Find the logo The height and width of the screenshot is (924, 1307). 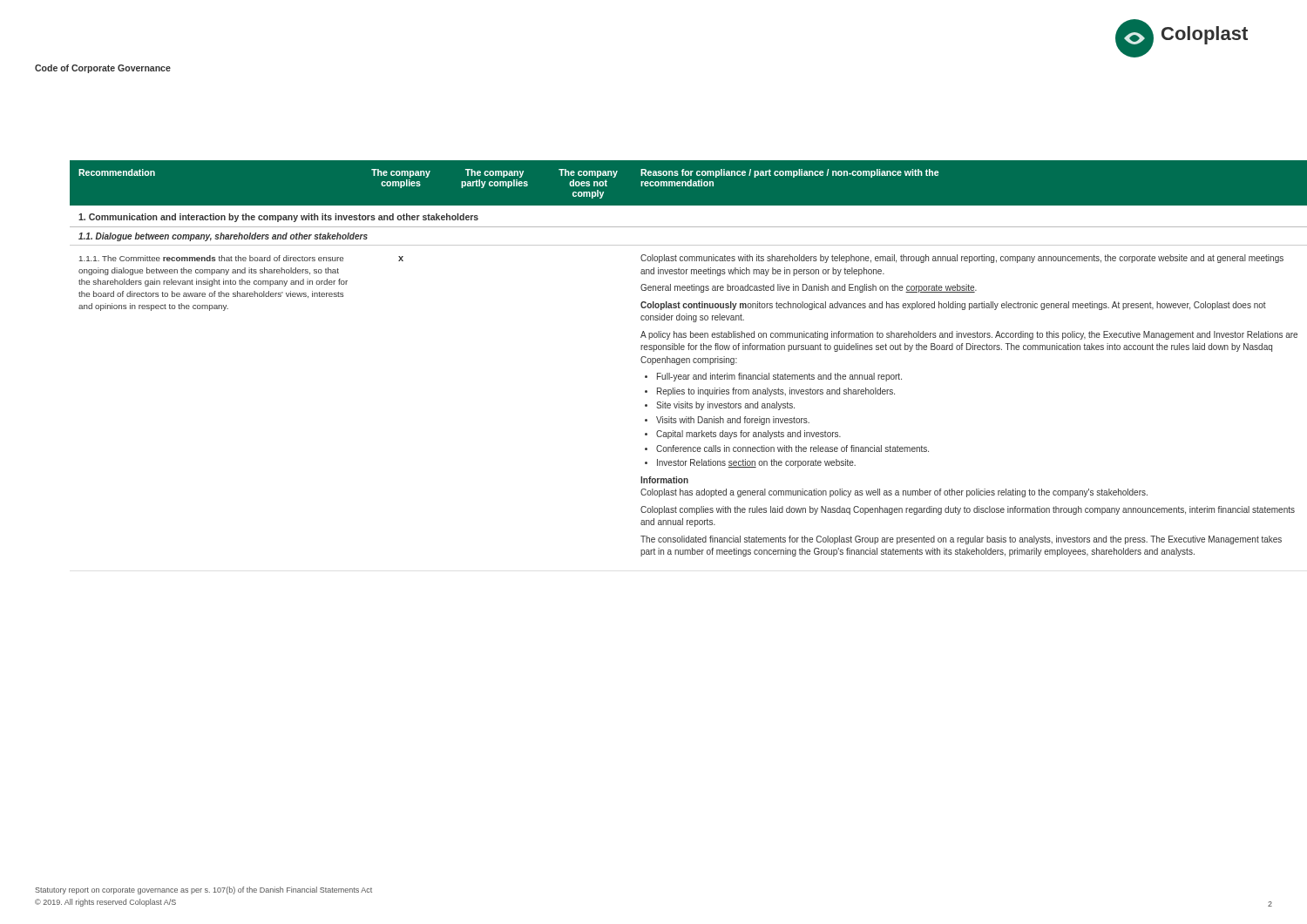[1194, 38]
